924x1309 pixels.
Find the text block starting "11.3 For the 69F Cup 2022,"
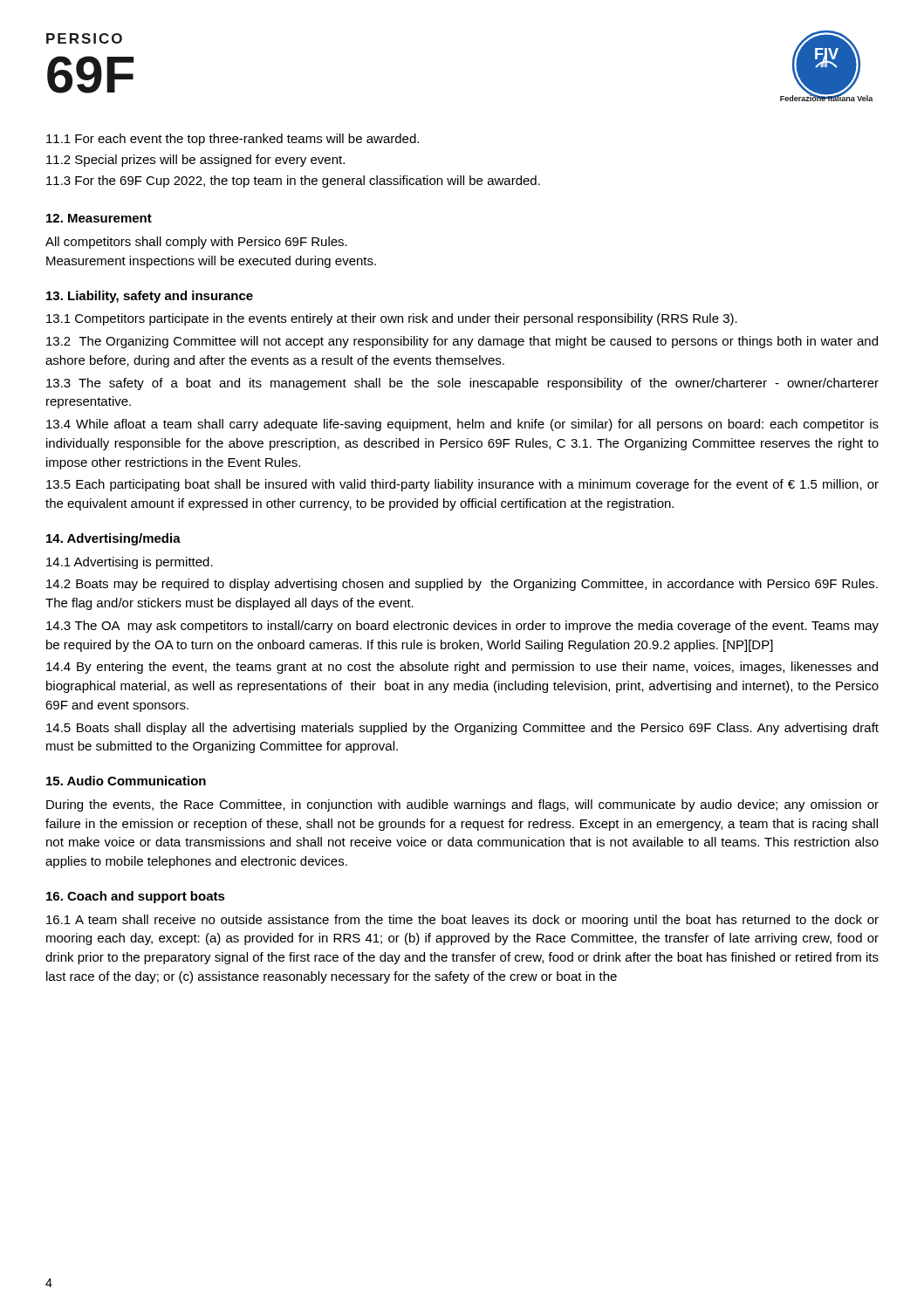tap(293, 180)
